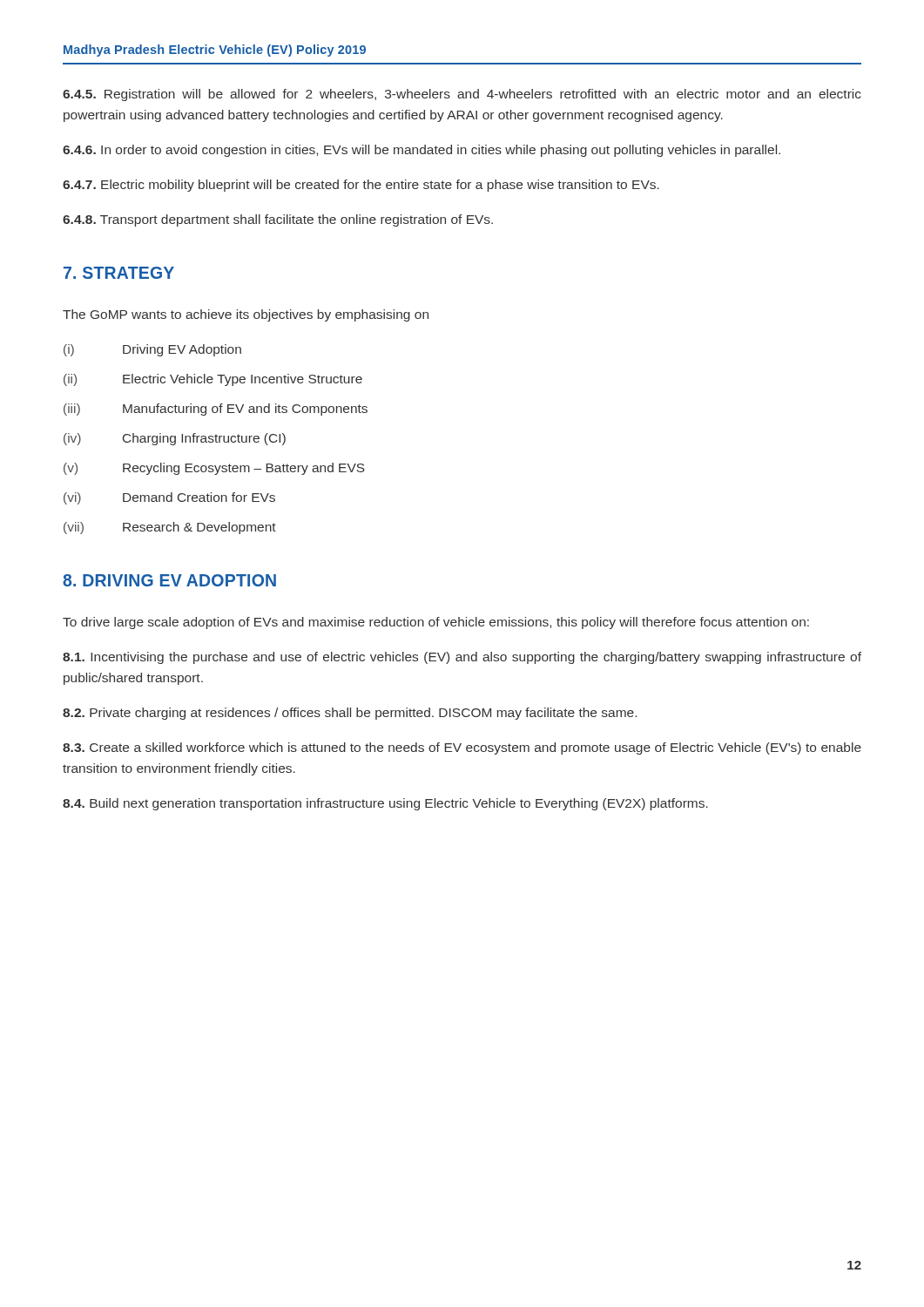This screenshot has width=924, height=1307.
Task: Find the text block that reads "4.6. In order"
Action: (422, 149)
